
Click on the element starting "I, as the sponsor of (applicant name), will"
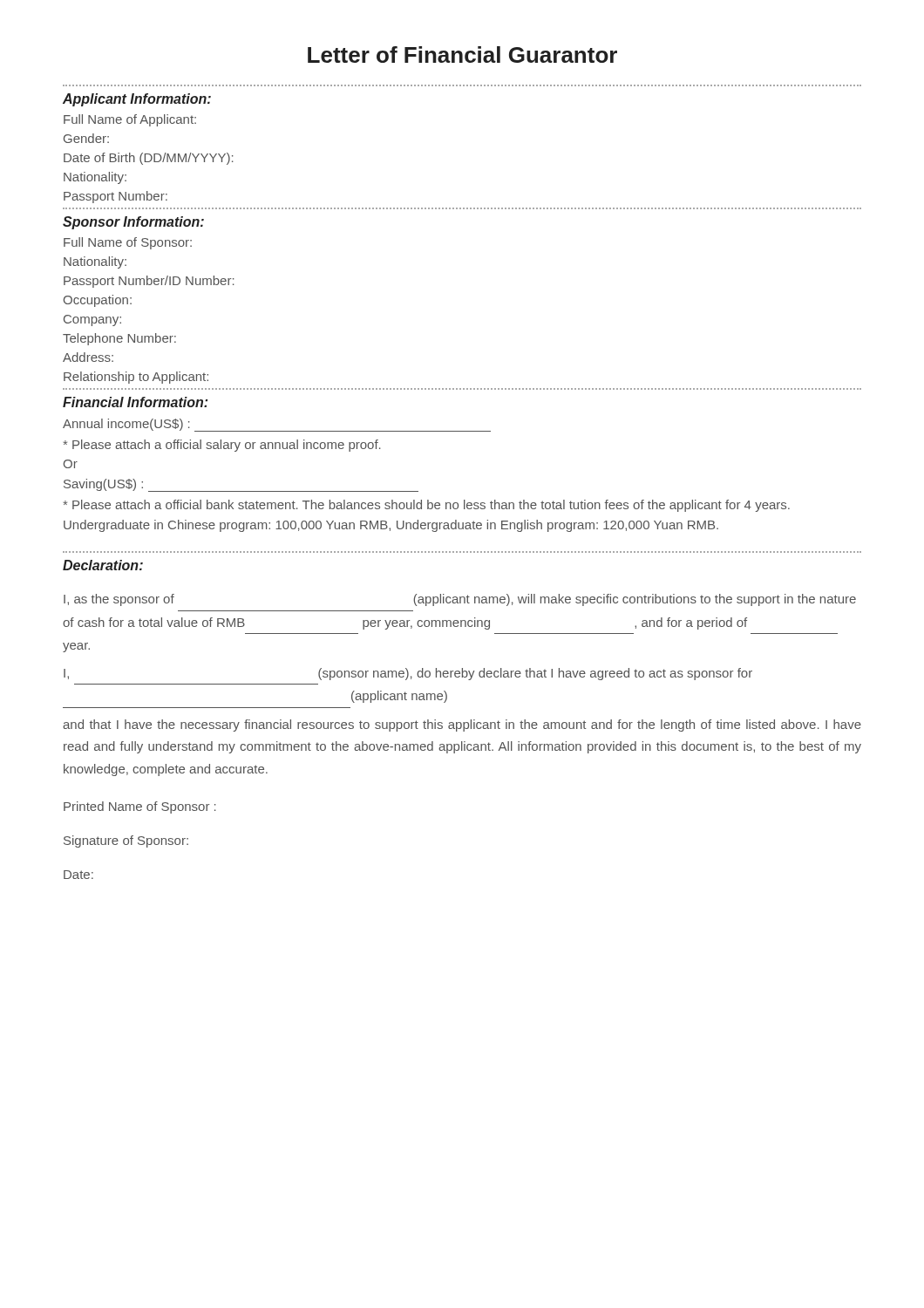[460, 620]
